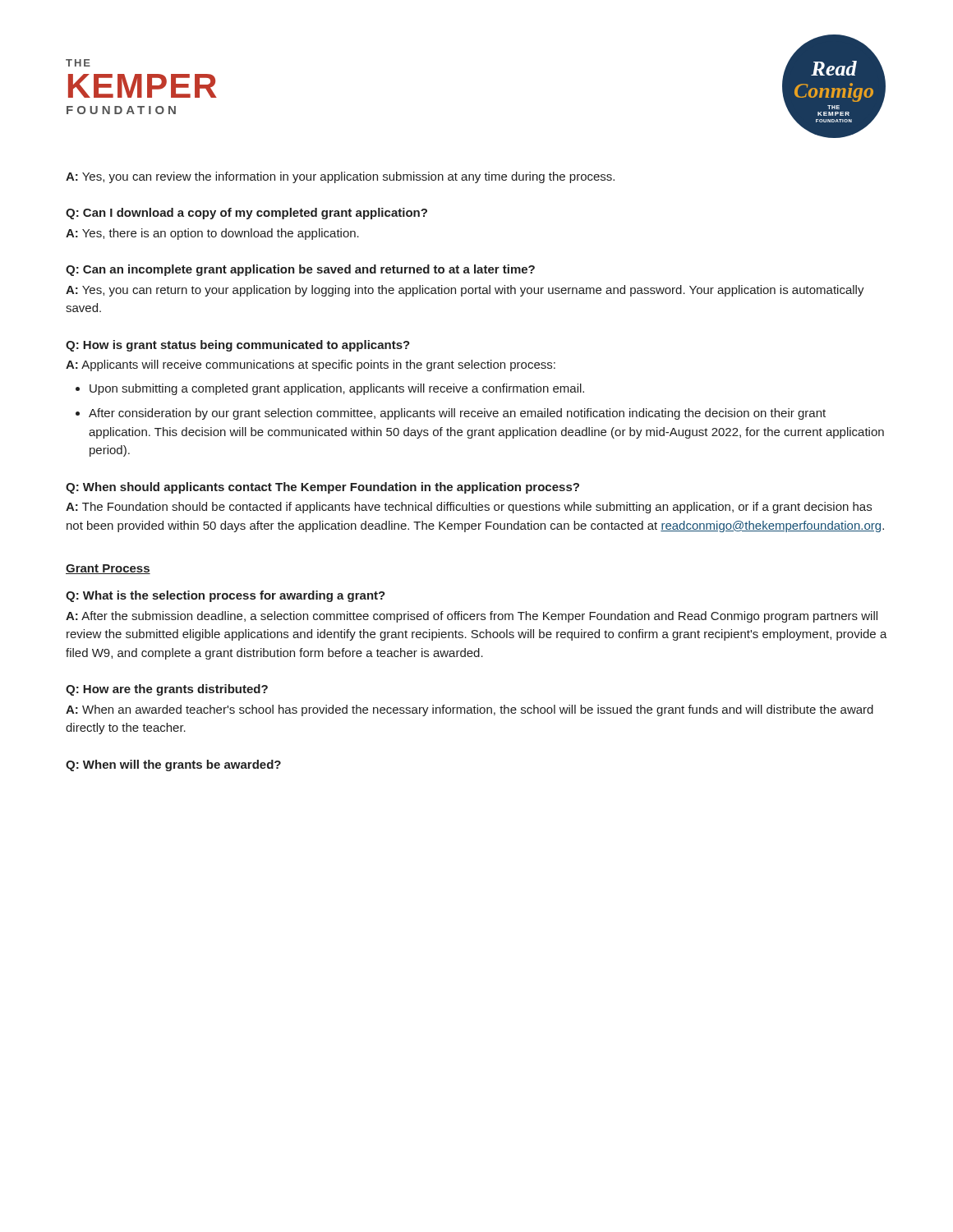The width and height of the screenshot is (953, 1232).
Task: Locate the section header that opens with "Q: How is grant status being communicated"
Action: coord(238,344)
